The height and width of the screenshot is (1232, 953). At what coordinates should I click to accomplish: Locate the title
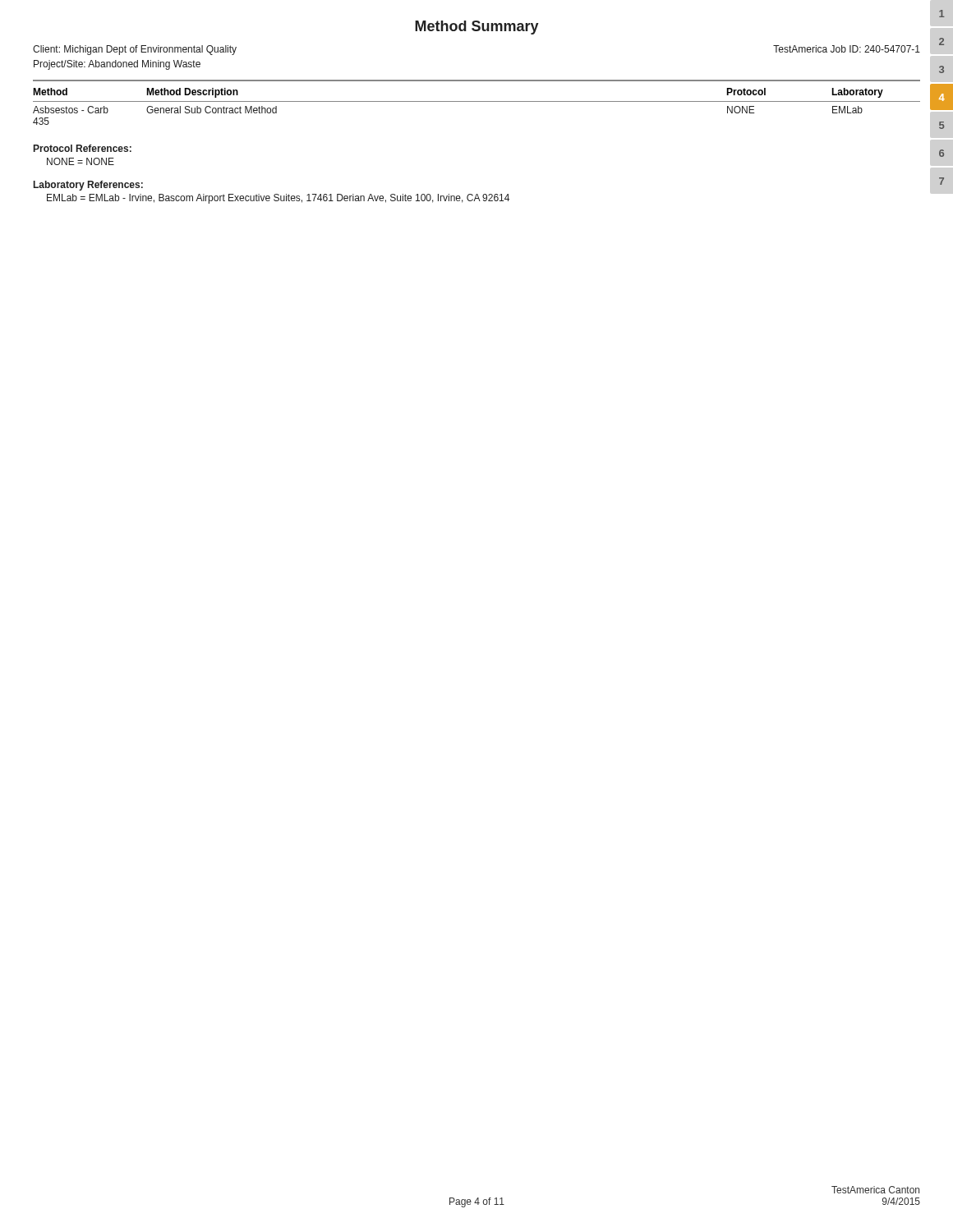(476, 27)
